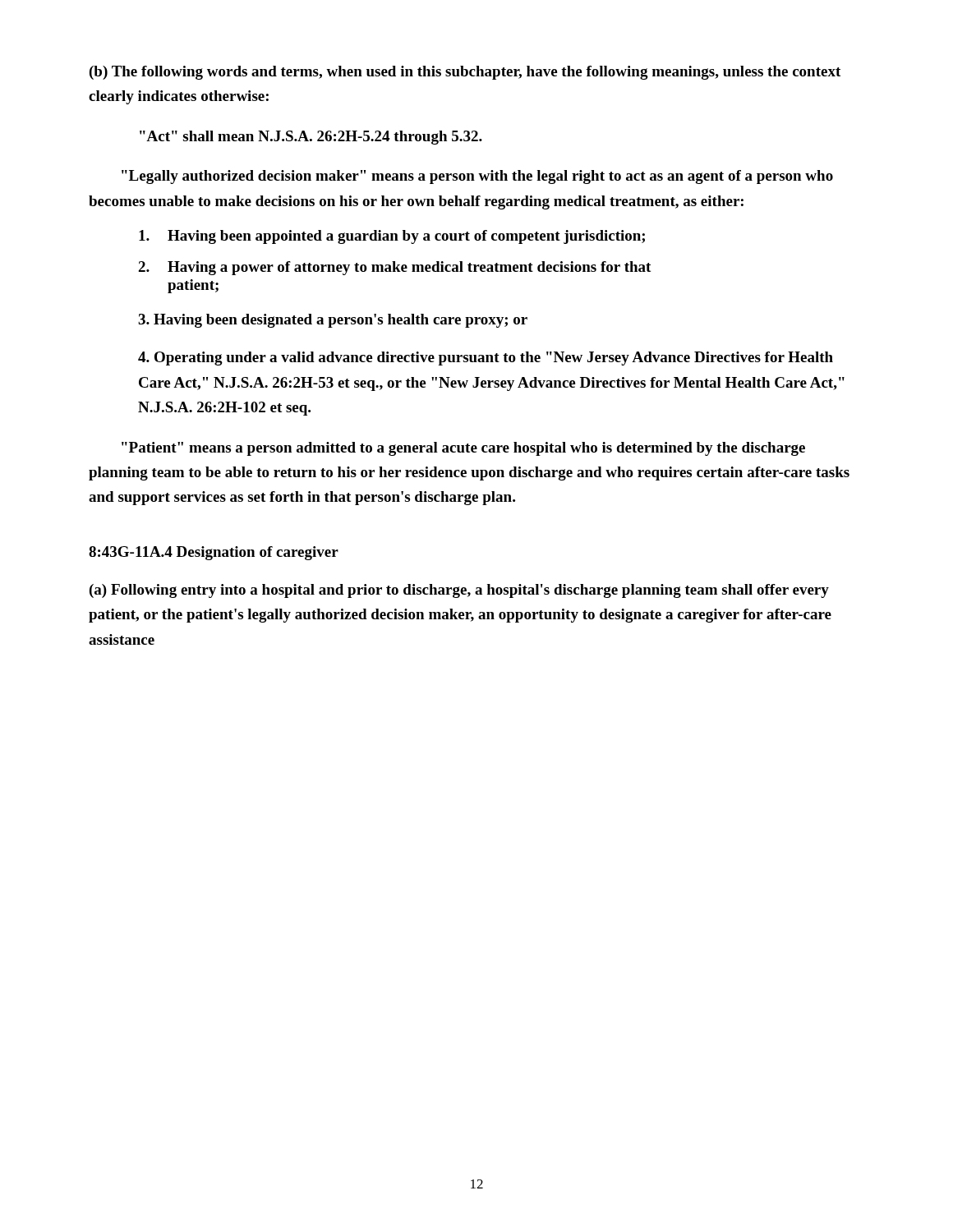Screen dimensions: 1232x953
Task: Click on the region starting "3. Having been designated a"
Action: 501,320
